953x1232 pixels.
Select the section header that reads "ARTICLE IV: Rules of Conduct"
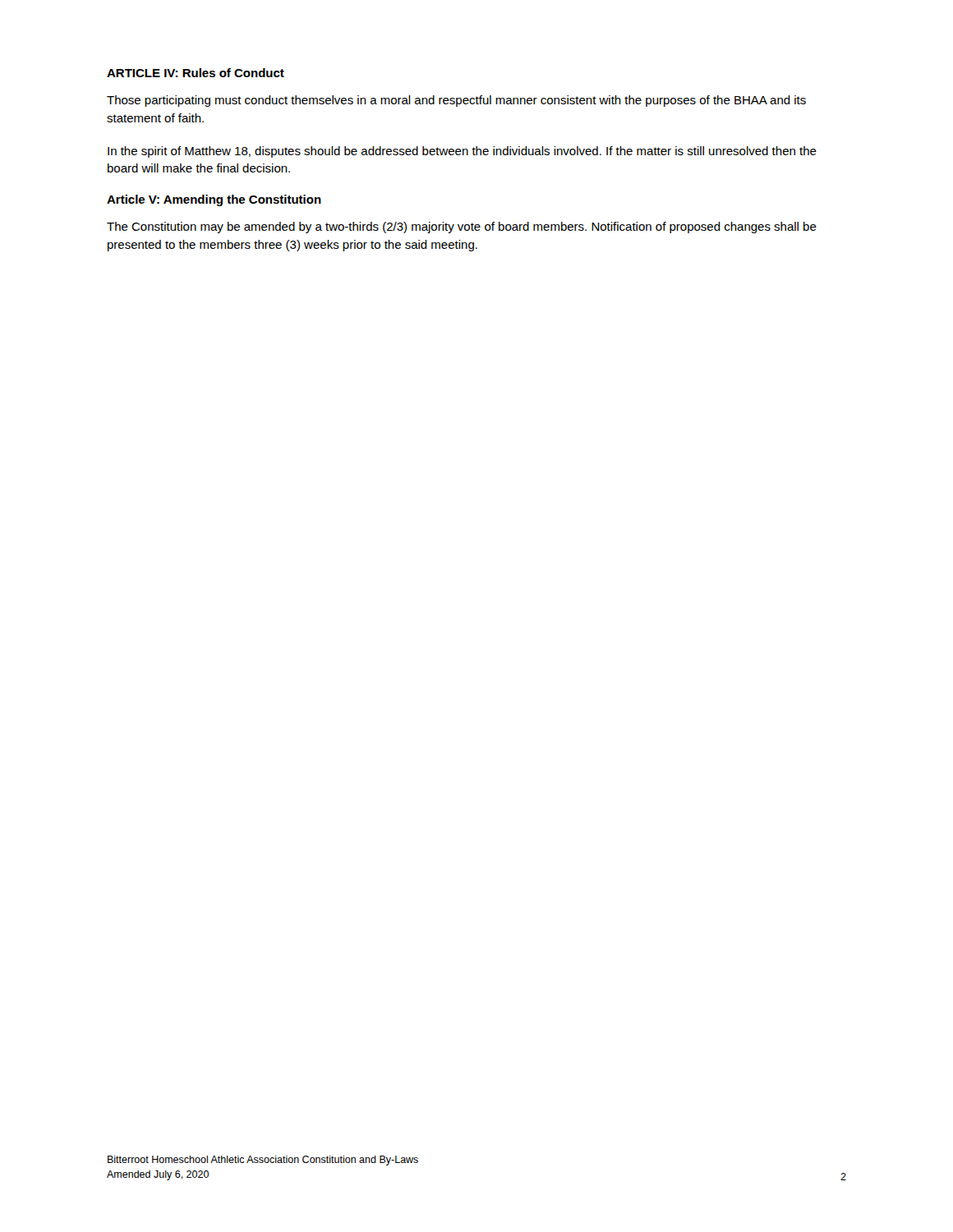click(195, 73)
